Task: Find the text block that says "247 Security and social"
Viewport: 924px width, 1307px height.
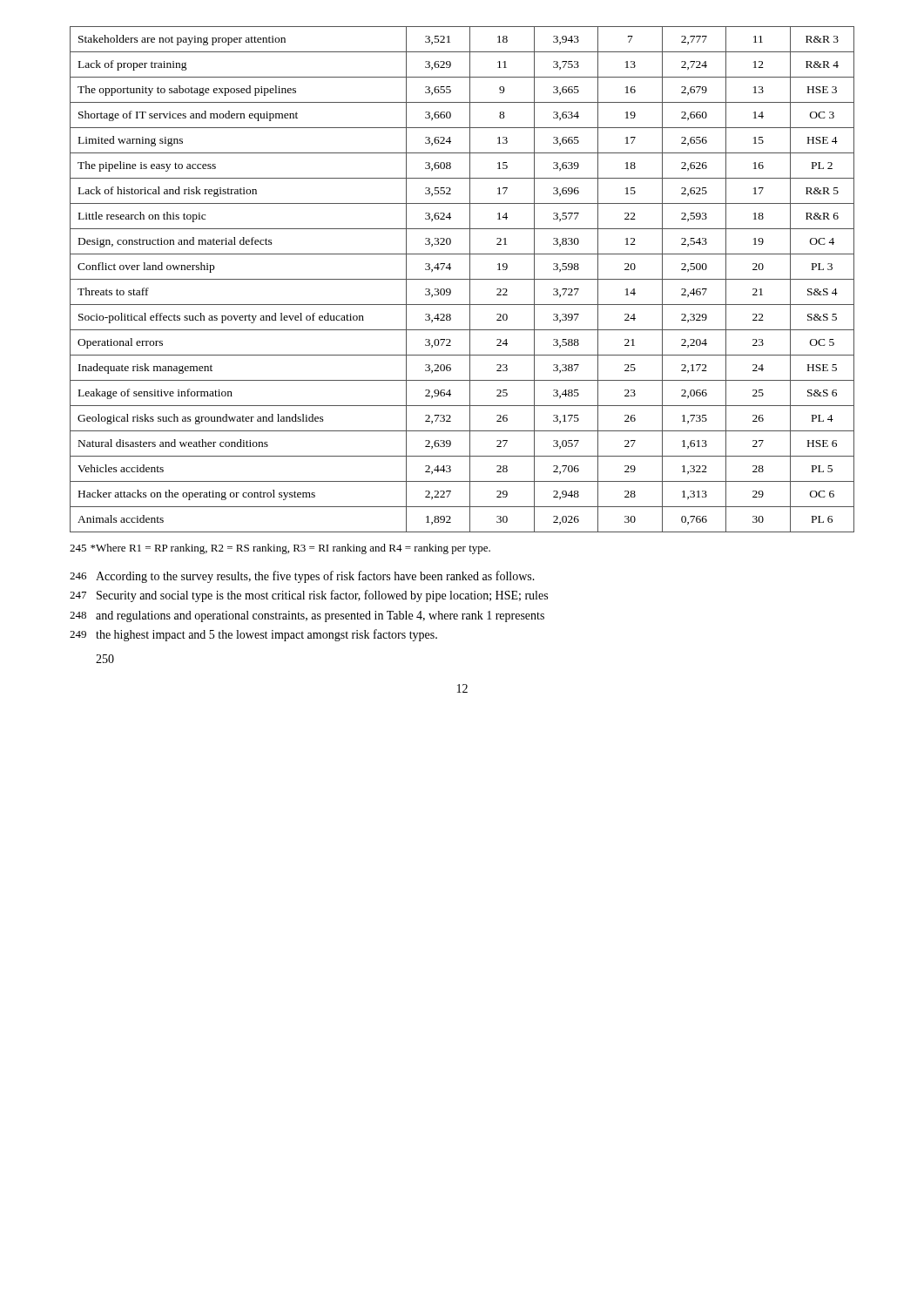Action: 309,596
